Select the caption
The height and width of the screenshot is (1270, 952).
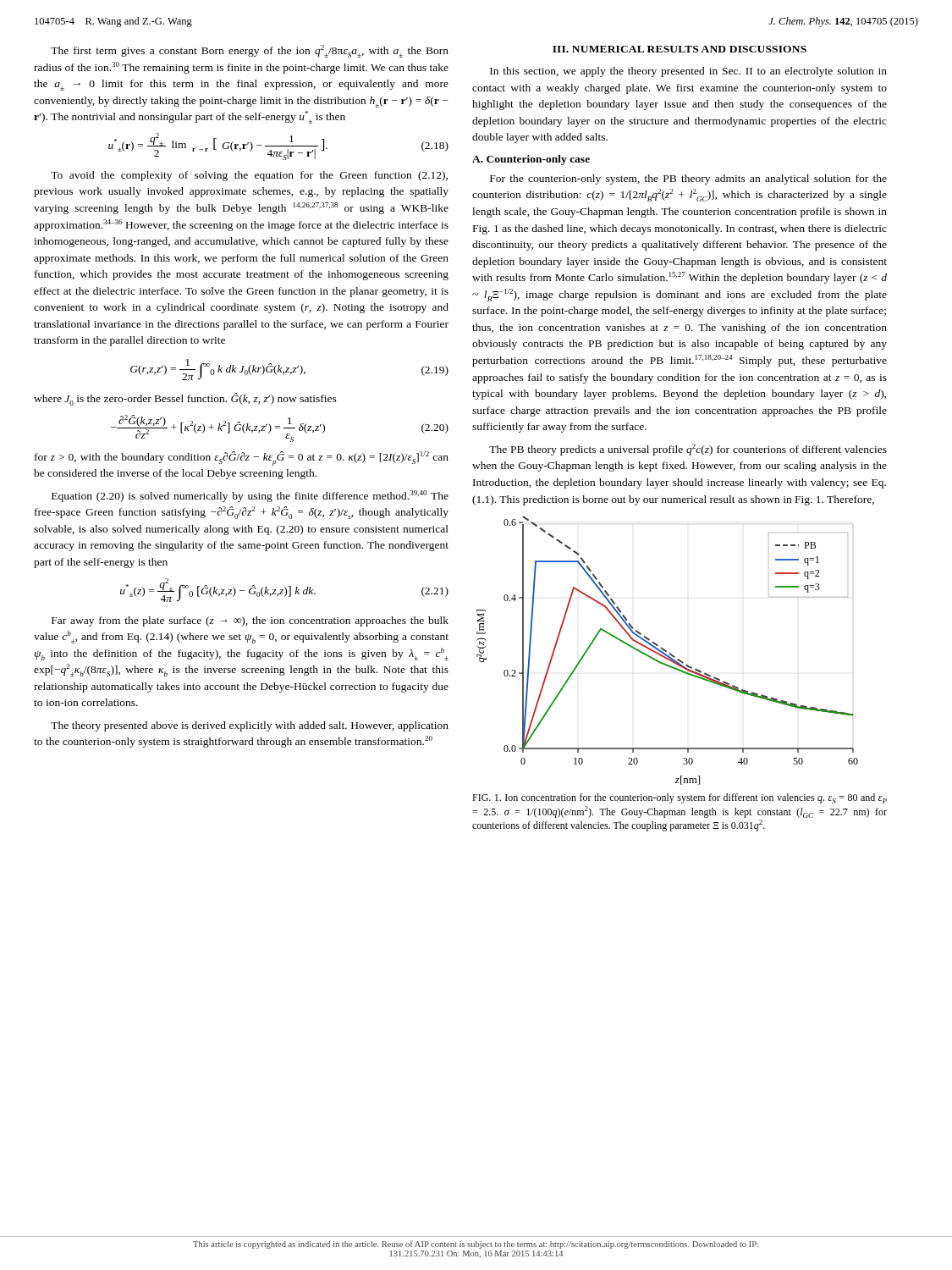click(680, 812)
